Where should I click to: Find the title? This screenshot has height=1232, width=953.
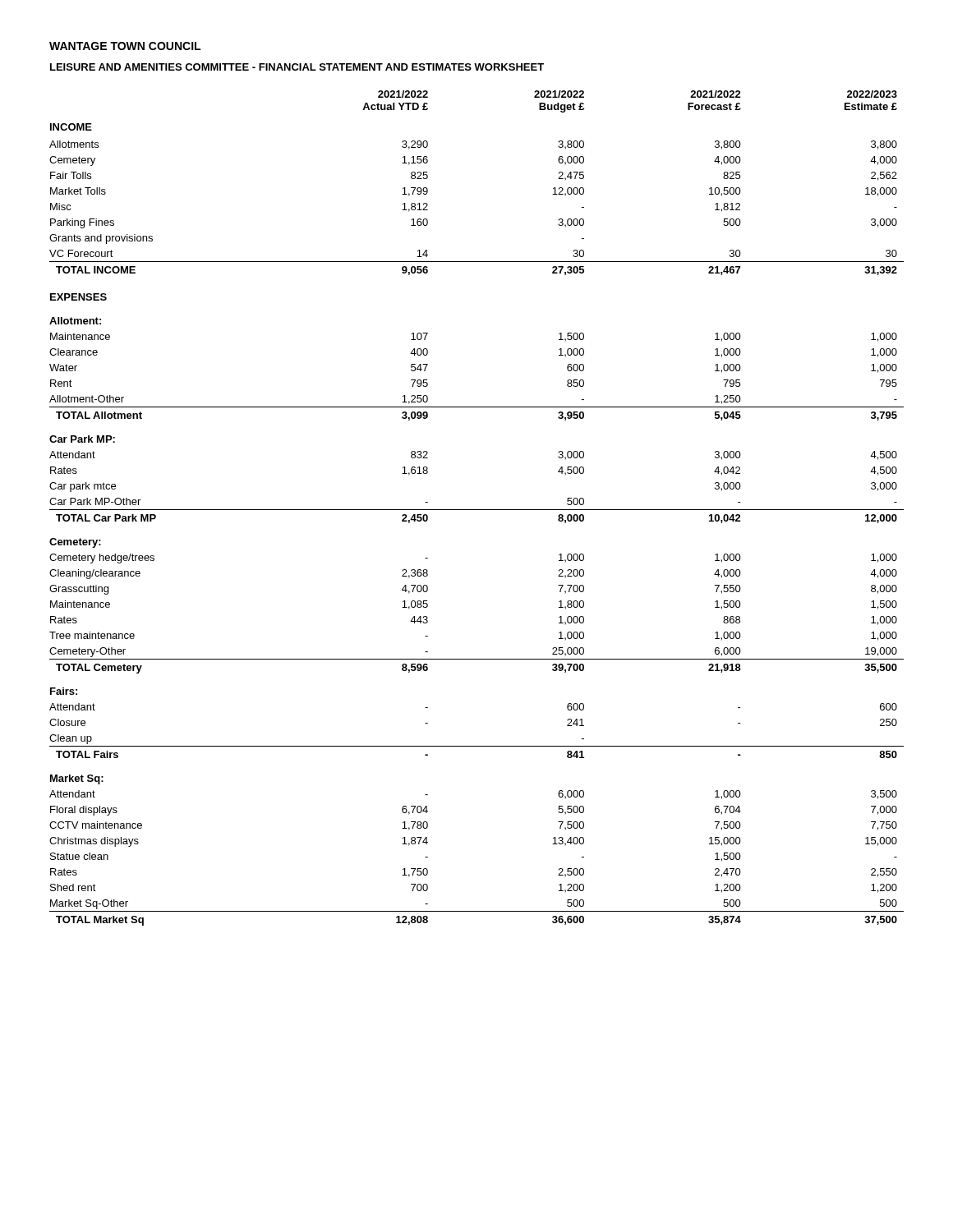click(x=125, y=46)
